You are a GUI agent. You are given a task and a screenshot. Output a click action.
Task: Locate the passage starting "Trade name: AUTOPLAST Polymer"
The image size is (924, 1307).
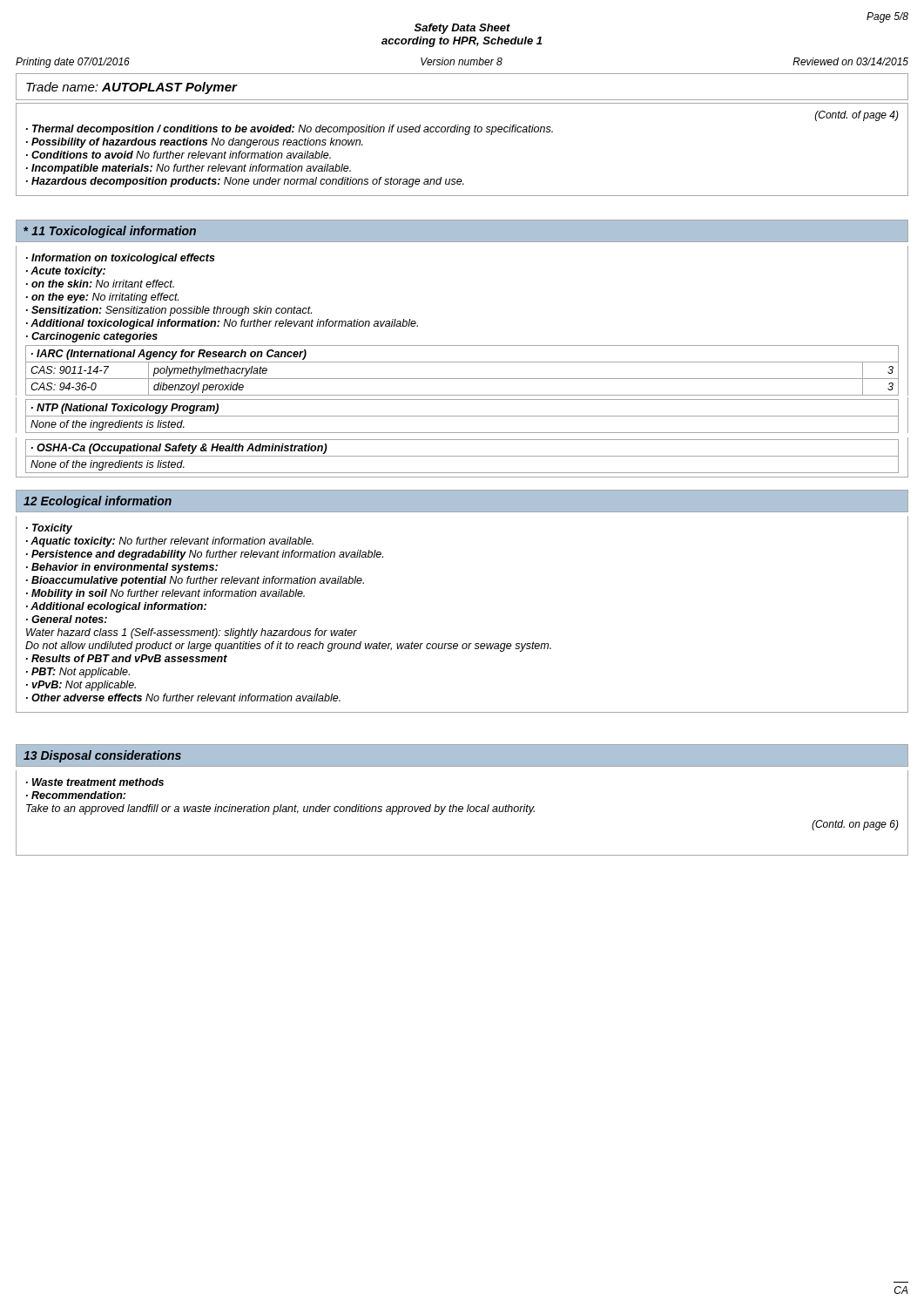(x=131, y=87)
